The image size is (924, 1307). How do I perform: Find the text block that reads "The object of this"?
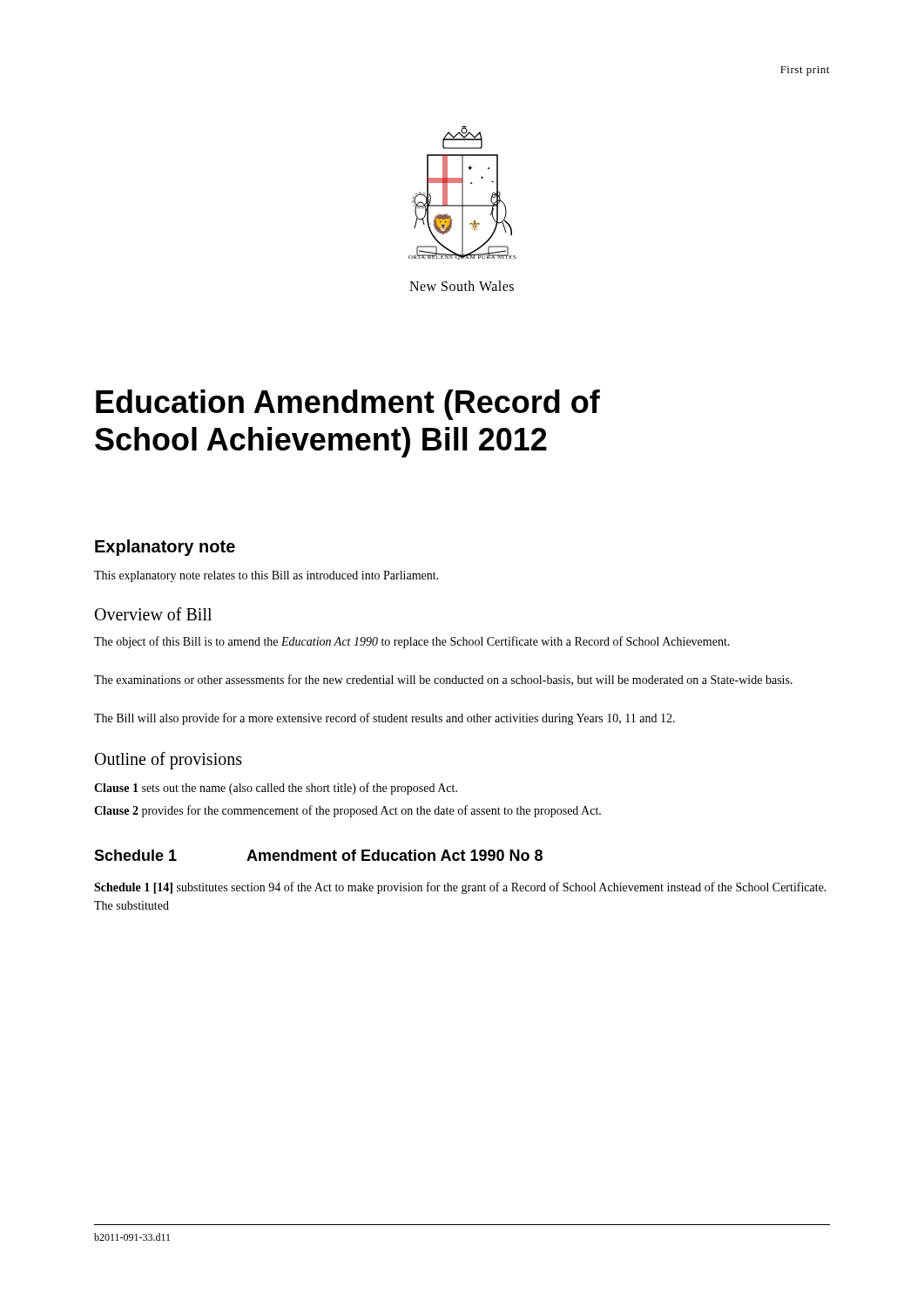(x=412, y=642)
